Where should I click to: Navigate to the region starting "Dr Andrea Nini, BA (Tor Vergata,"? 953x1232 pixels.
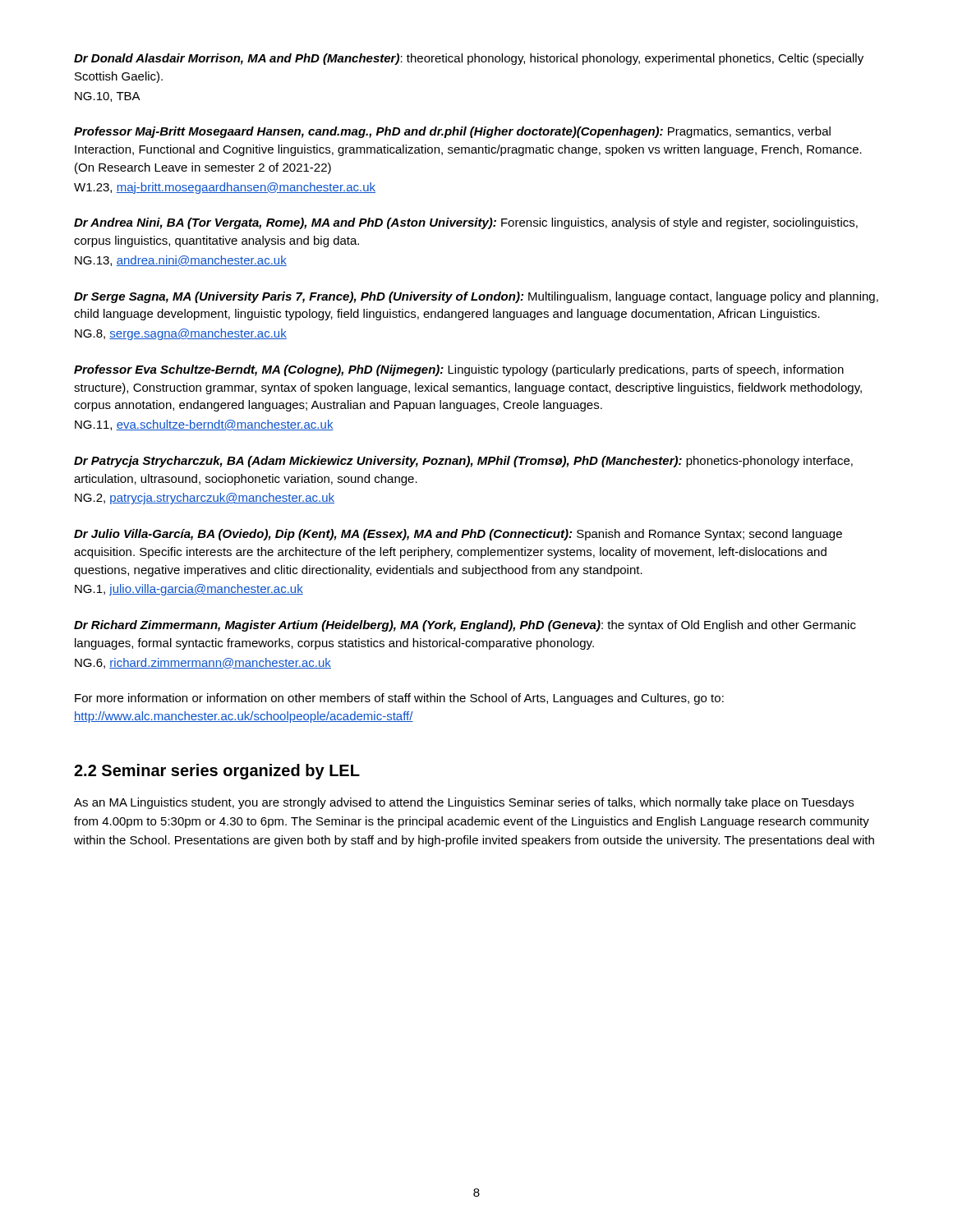[466, 223]
